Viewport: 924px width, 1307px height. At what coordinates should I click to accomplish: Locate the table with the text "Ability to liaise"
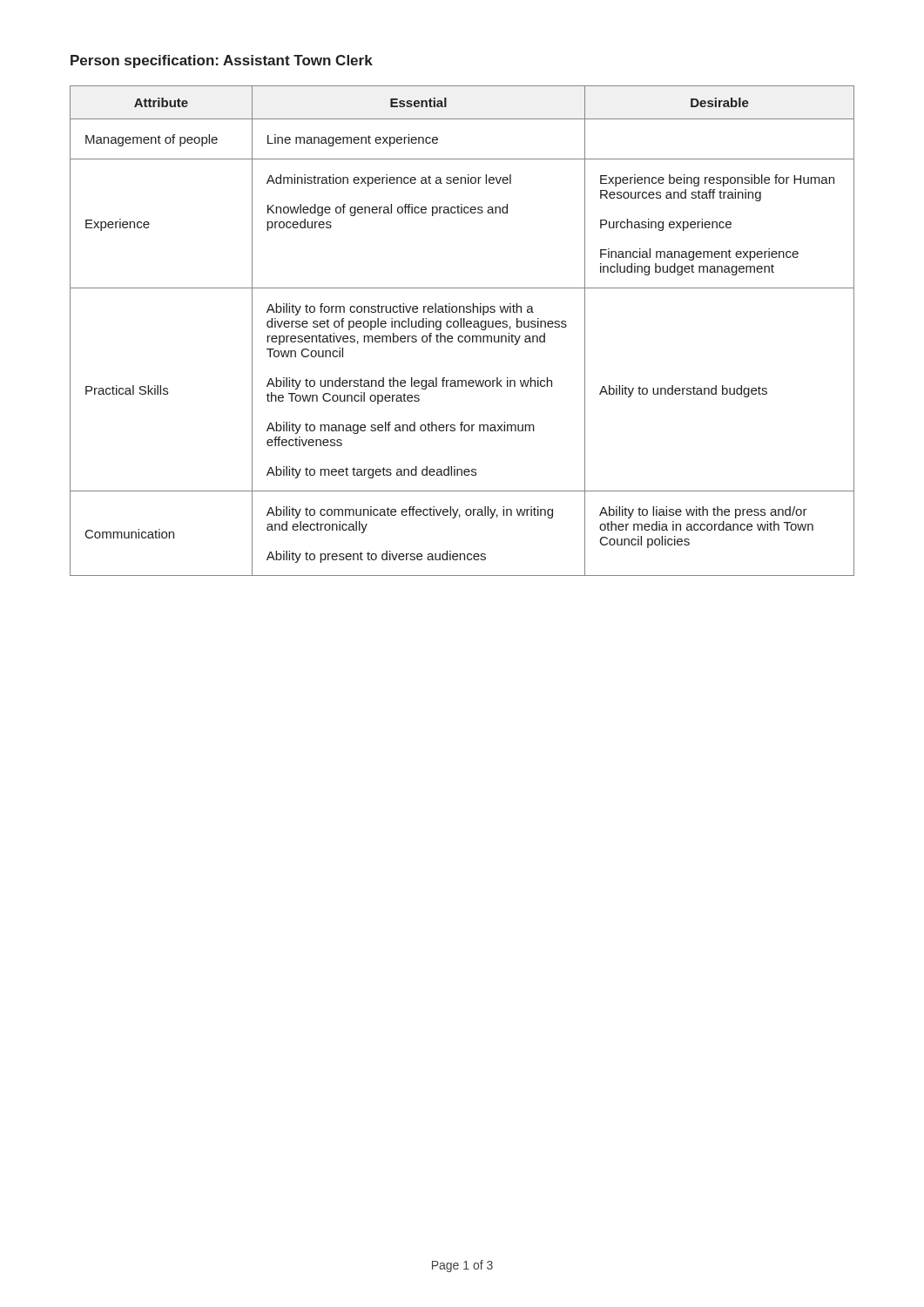(462, 331)
